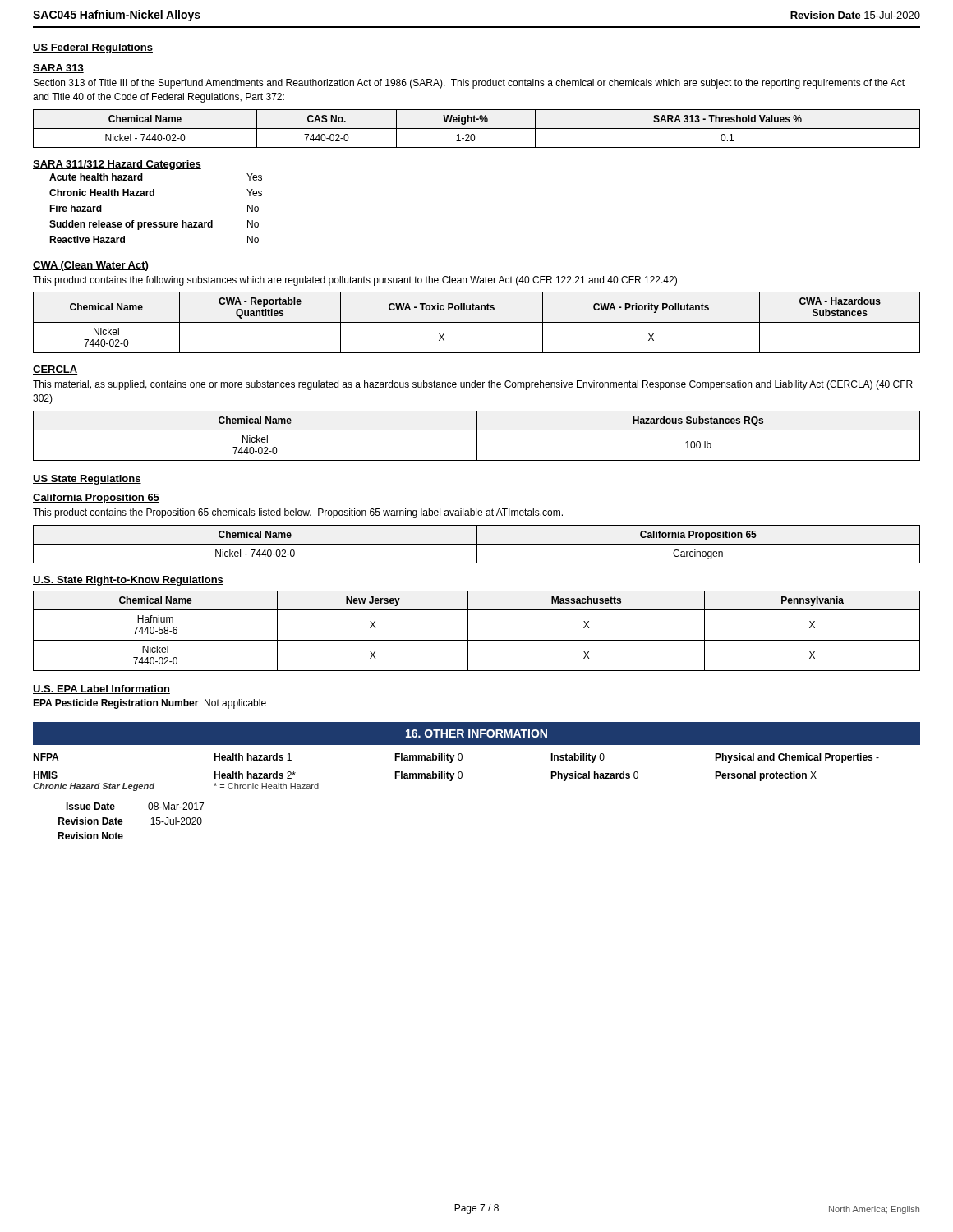Point to "California Proposition 65"

click(x=96, y=497)
